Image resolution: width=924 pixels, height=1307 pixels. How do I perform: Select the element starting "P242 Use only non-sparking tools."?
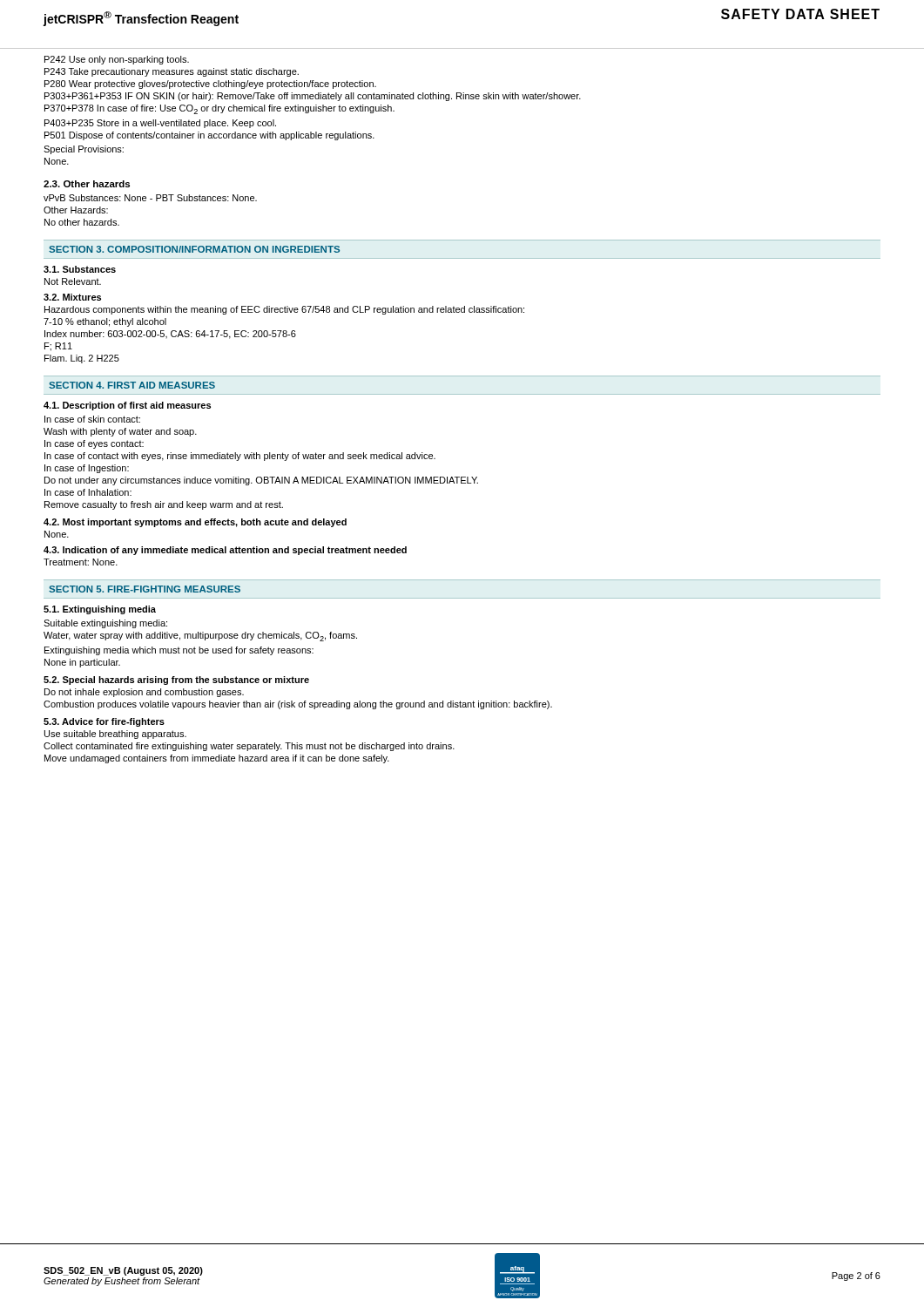[116, 59]
